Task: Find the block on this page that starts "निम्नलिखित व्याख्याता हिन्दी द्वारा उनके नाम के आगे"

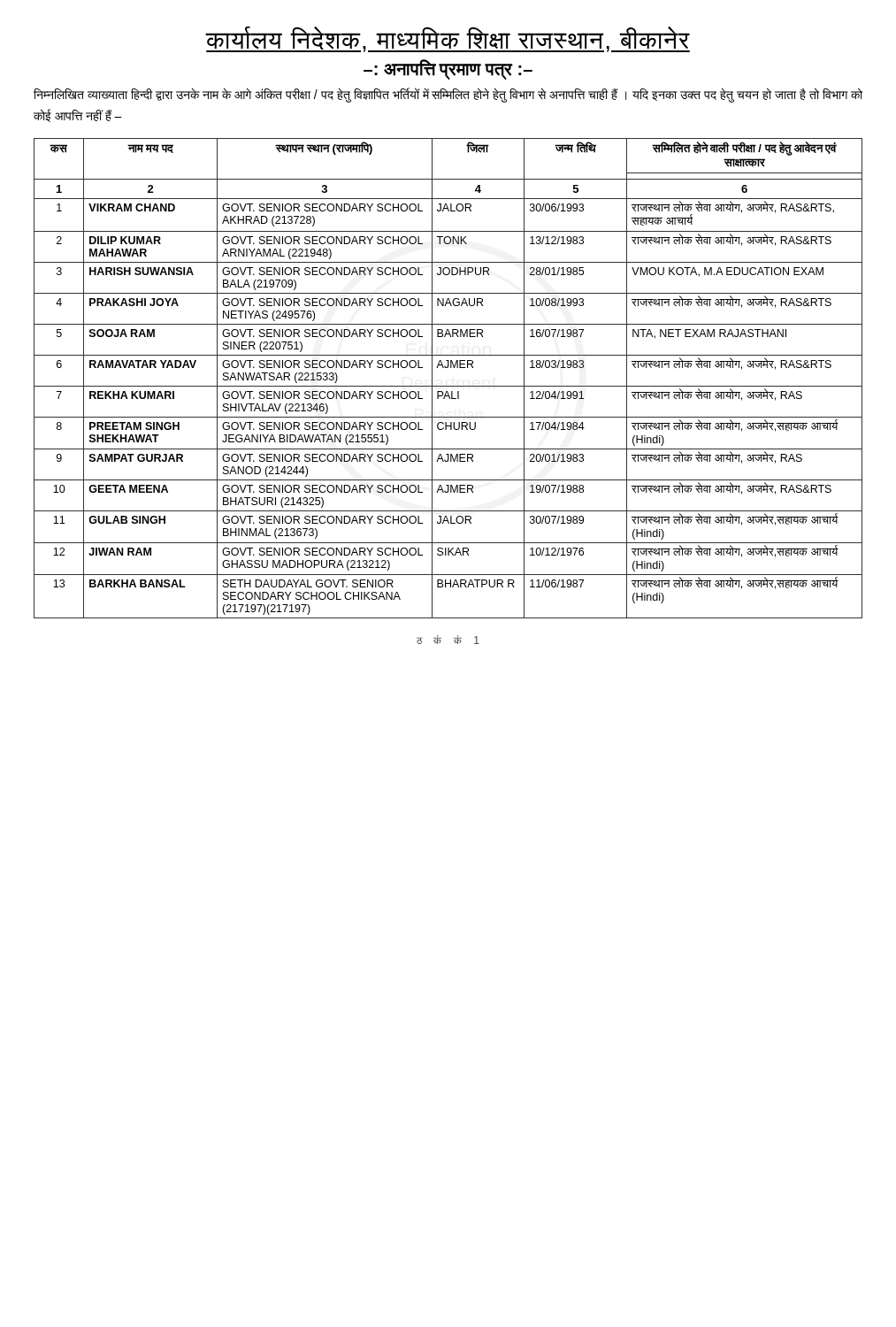Action: [448, 105]
